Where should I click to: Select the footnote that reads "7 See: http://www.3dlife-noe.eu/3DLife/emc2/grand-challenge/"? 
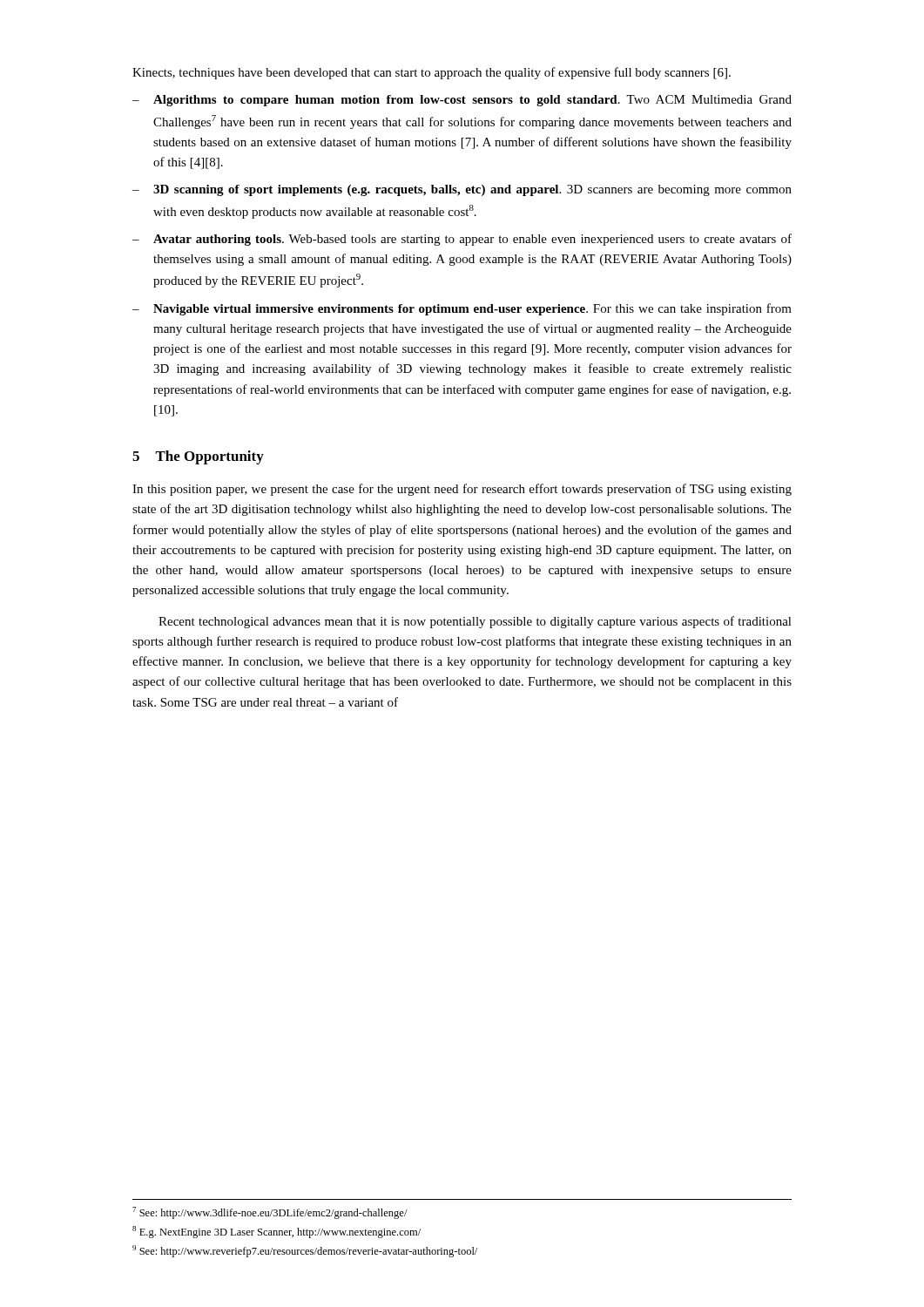click(270, 1212)
